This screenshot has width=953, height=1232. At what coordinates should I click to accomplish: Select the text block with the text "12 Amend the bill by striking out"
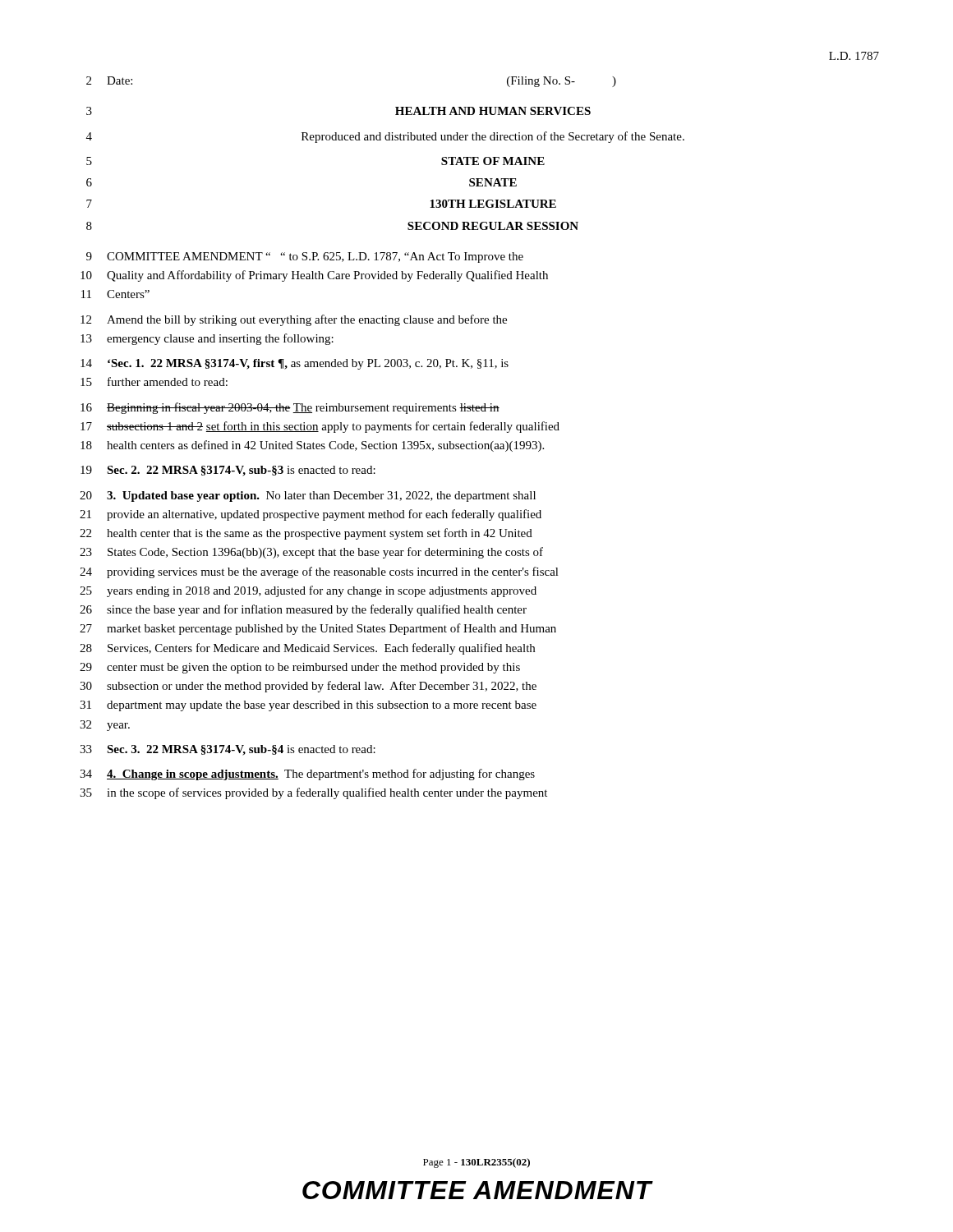pos(476,329)
